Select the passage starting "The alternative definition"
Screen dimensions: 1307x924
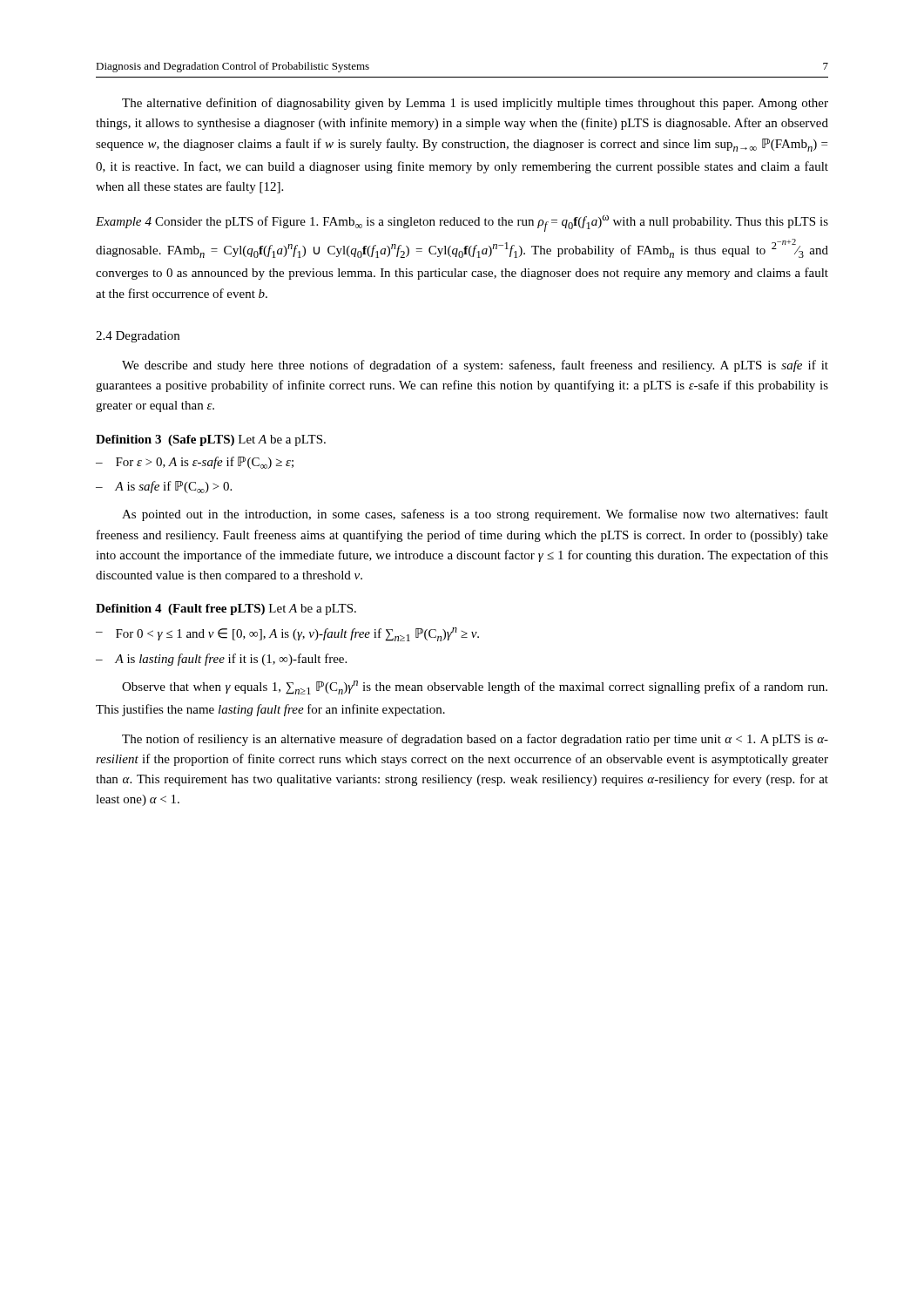tap(462, 145)
